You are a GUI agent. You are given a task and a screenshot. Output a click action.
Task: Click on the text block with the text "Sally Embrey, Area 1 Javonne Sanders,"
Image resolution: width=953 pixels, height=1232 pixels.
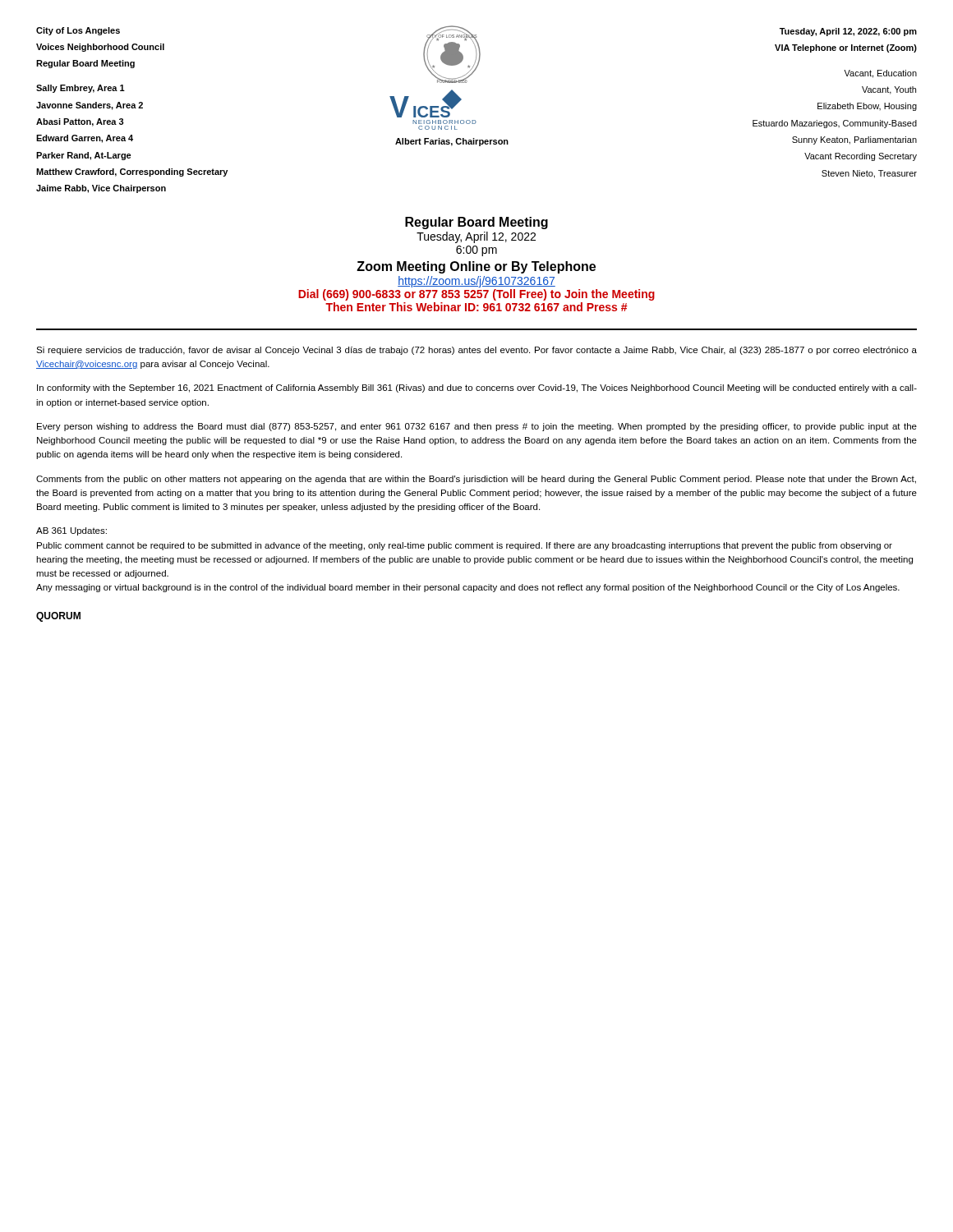(135, 138)
